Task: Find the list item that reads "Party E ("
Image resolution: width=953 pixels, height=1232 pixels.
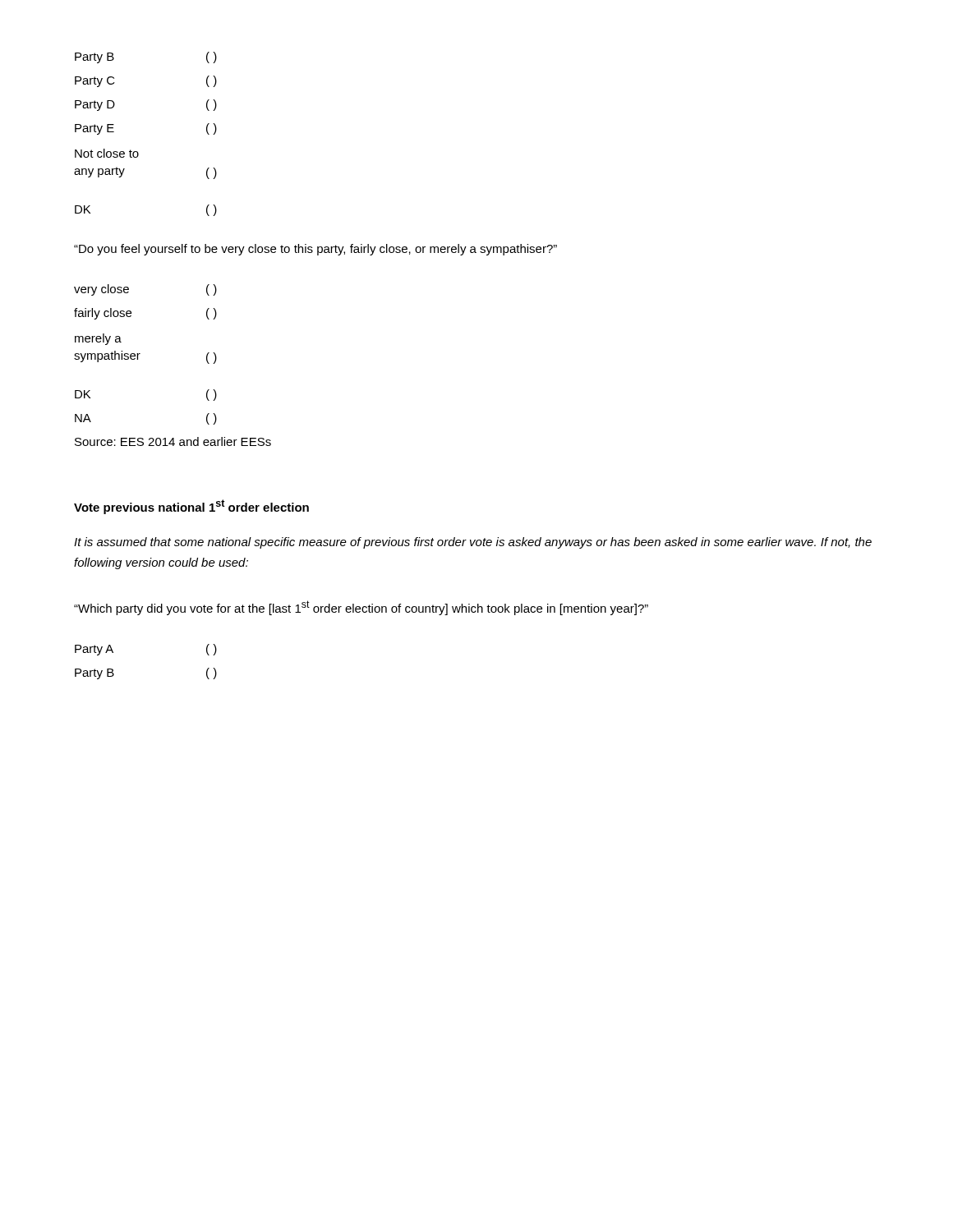Action: coord(91,129)
